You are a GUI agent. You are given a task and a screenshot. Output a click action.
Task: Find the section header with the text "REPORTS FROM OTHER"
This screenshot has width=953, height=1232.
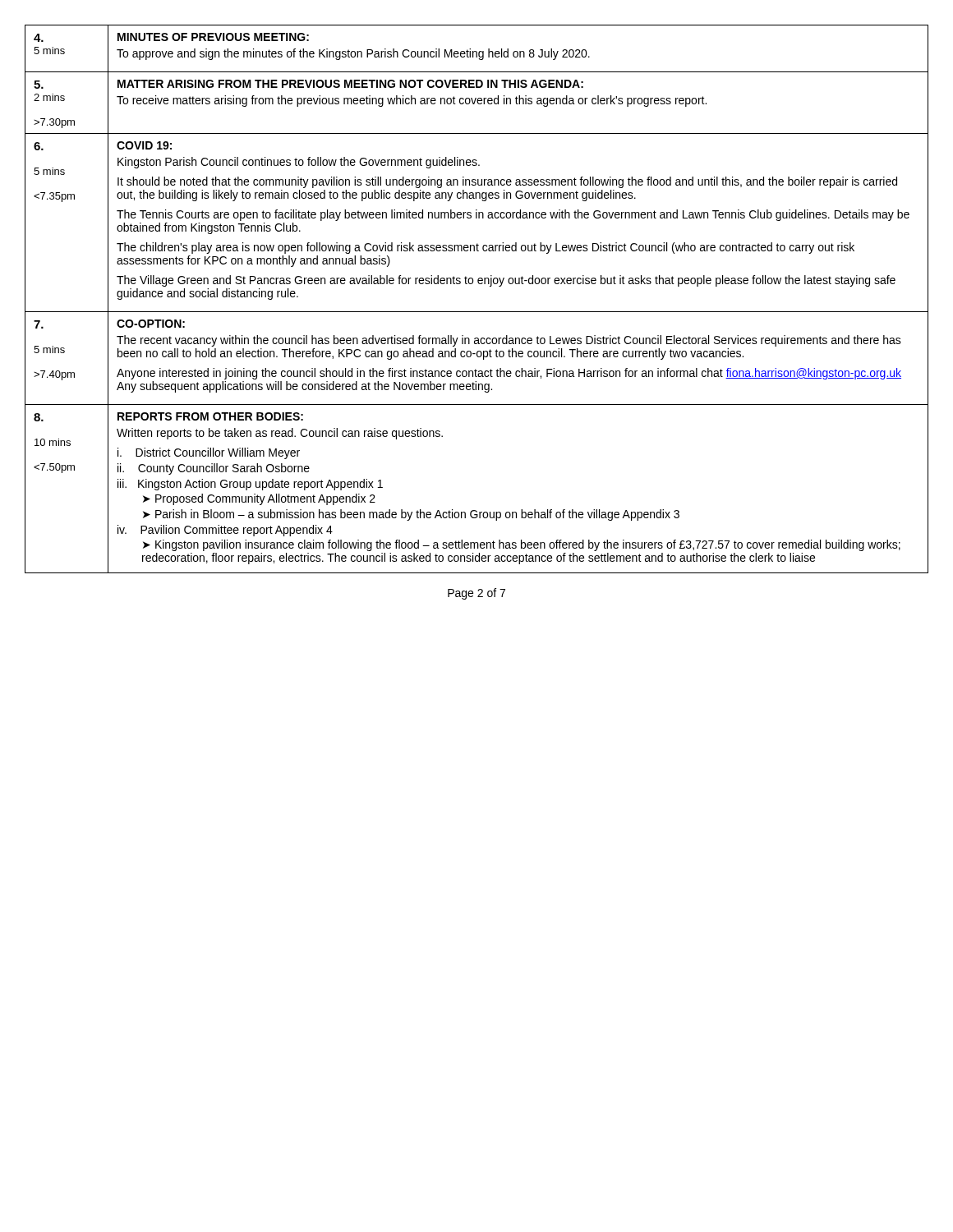pos(210,416)
